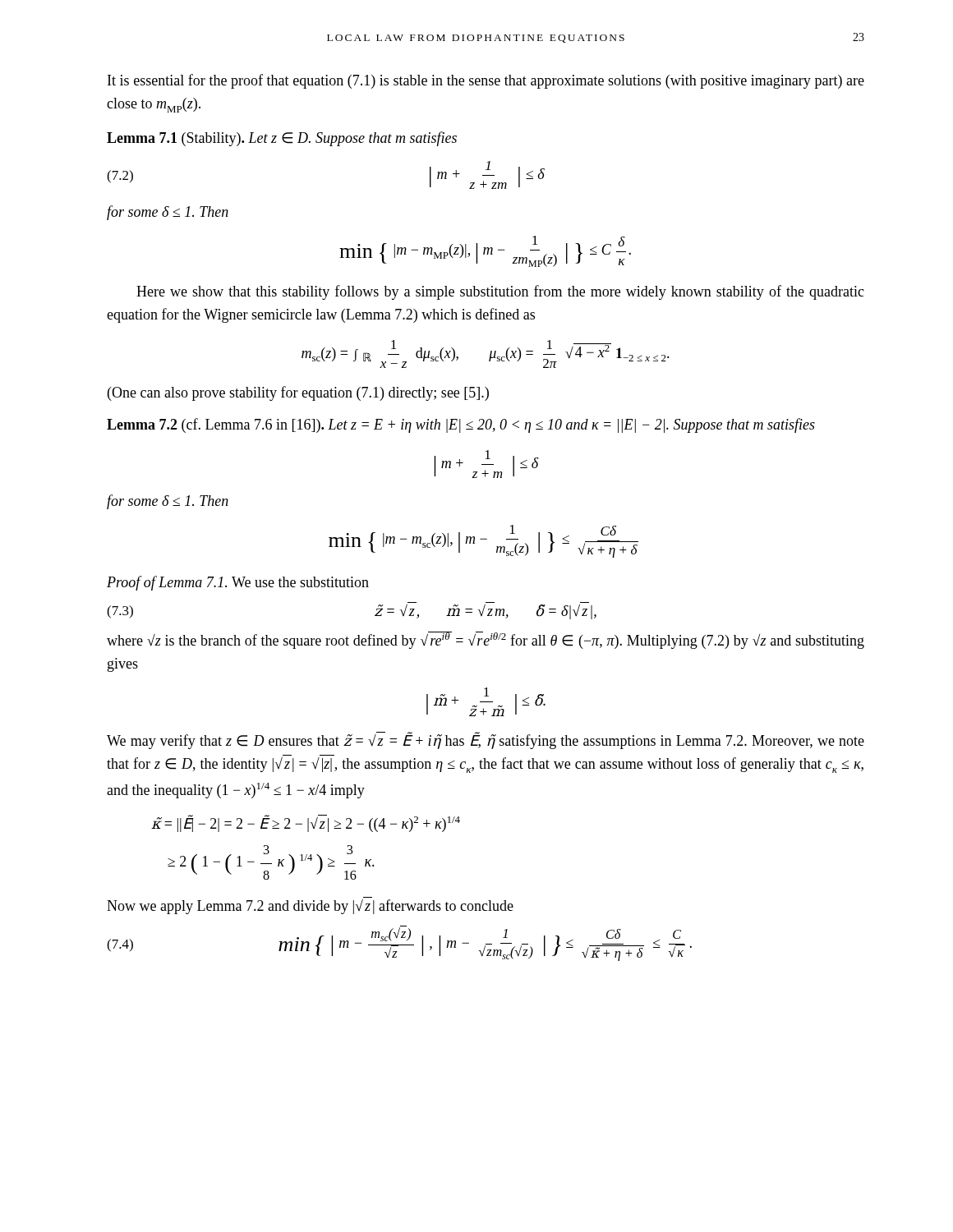Select the element starting "where √z is the branch of the square"
Viewport: 953px width, 1232px height.
pyautogui.click(x=486, y=651)
